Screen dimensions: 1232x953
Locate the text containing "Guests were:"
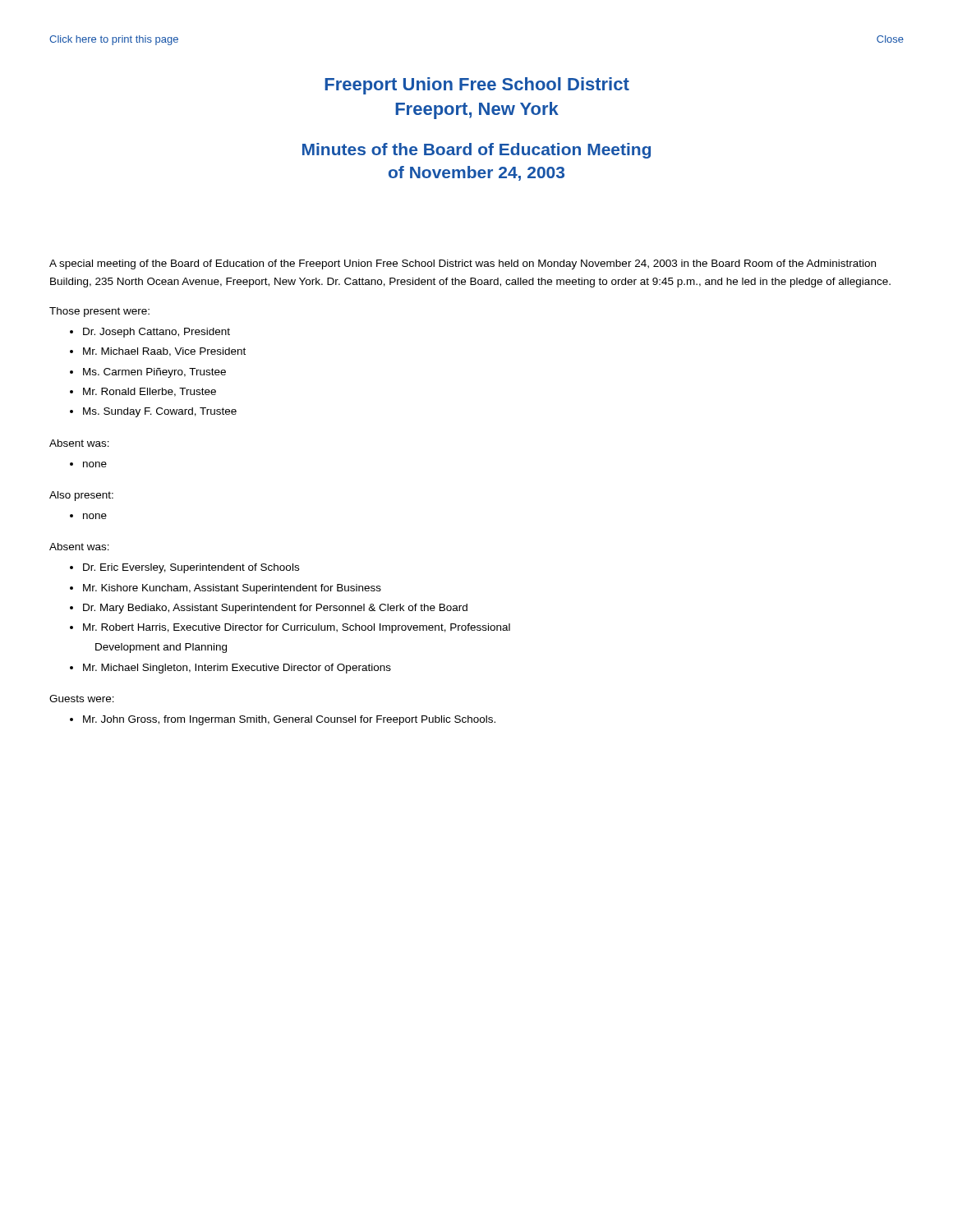click(82, 699)
